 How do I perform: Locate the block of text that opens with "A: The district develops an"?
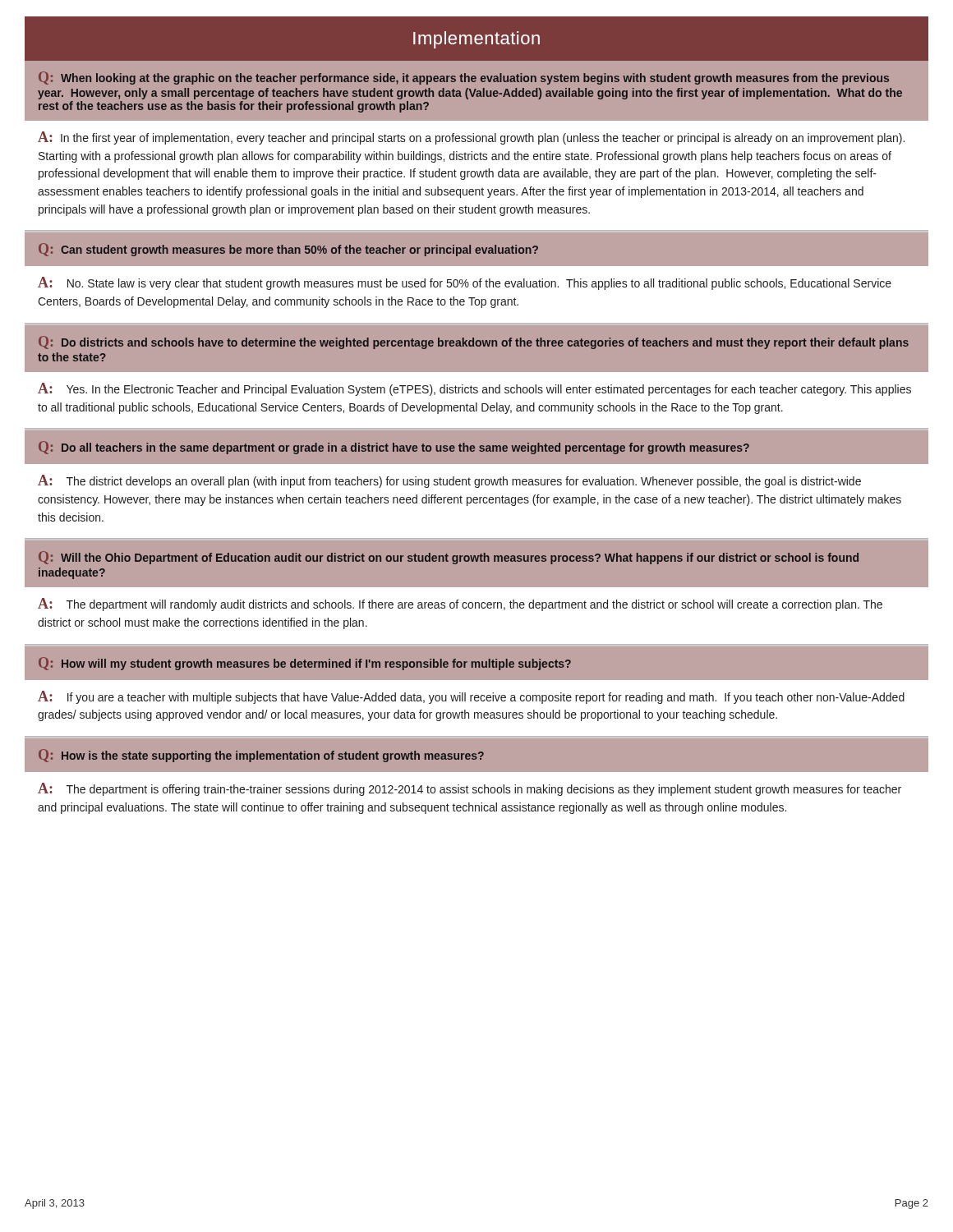(470, 498)
